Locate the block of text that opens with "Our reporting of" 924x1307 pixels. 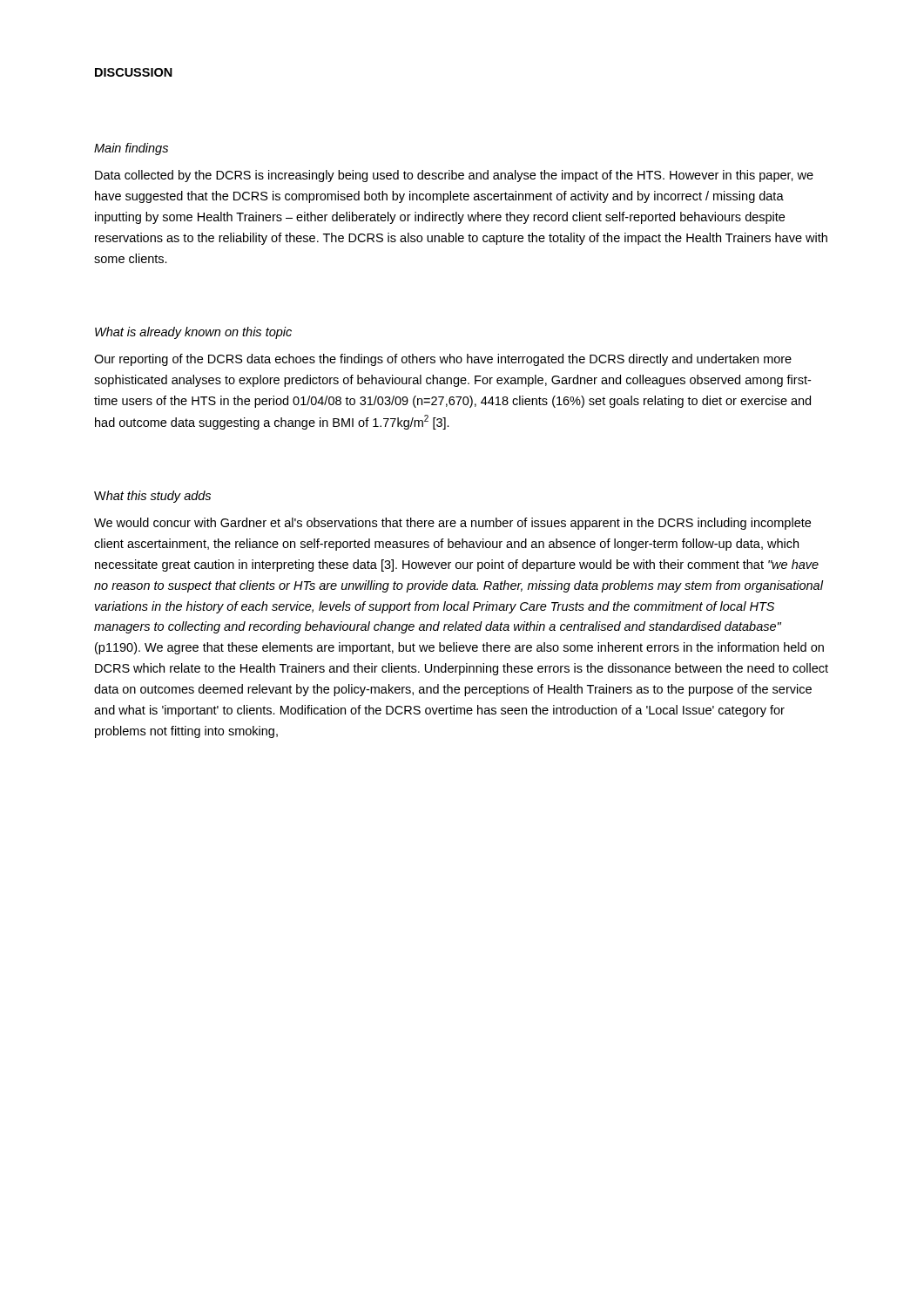(453, 391)
